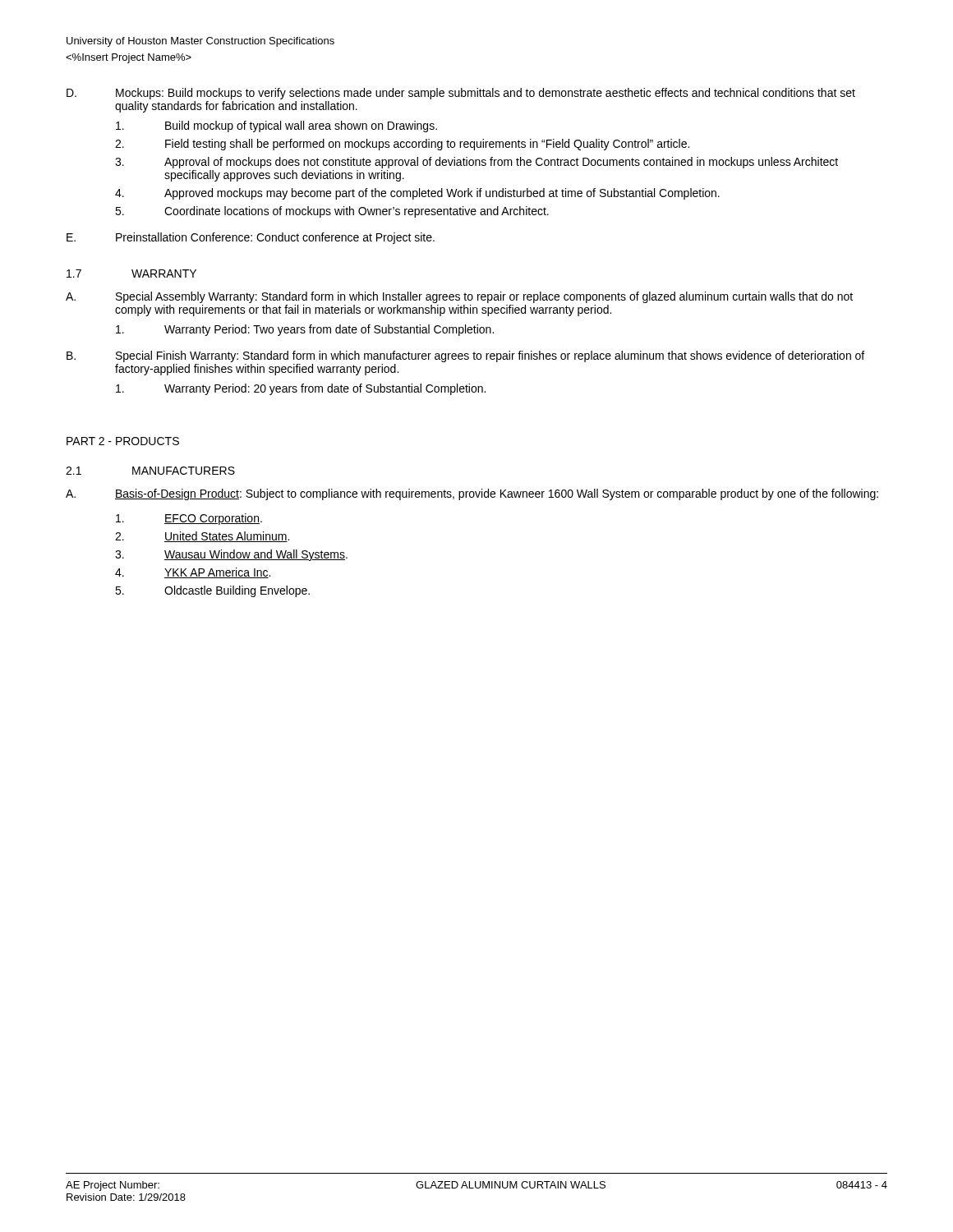The image size is (953, 1232).
Task: Select the region starting "E. Preinstallation Conference: Conduct conference at Project"
Action: click(x=251, y=238)
